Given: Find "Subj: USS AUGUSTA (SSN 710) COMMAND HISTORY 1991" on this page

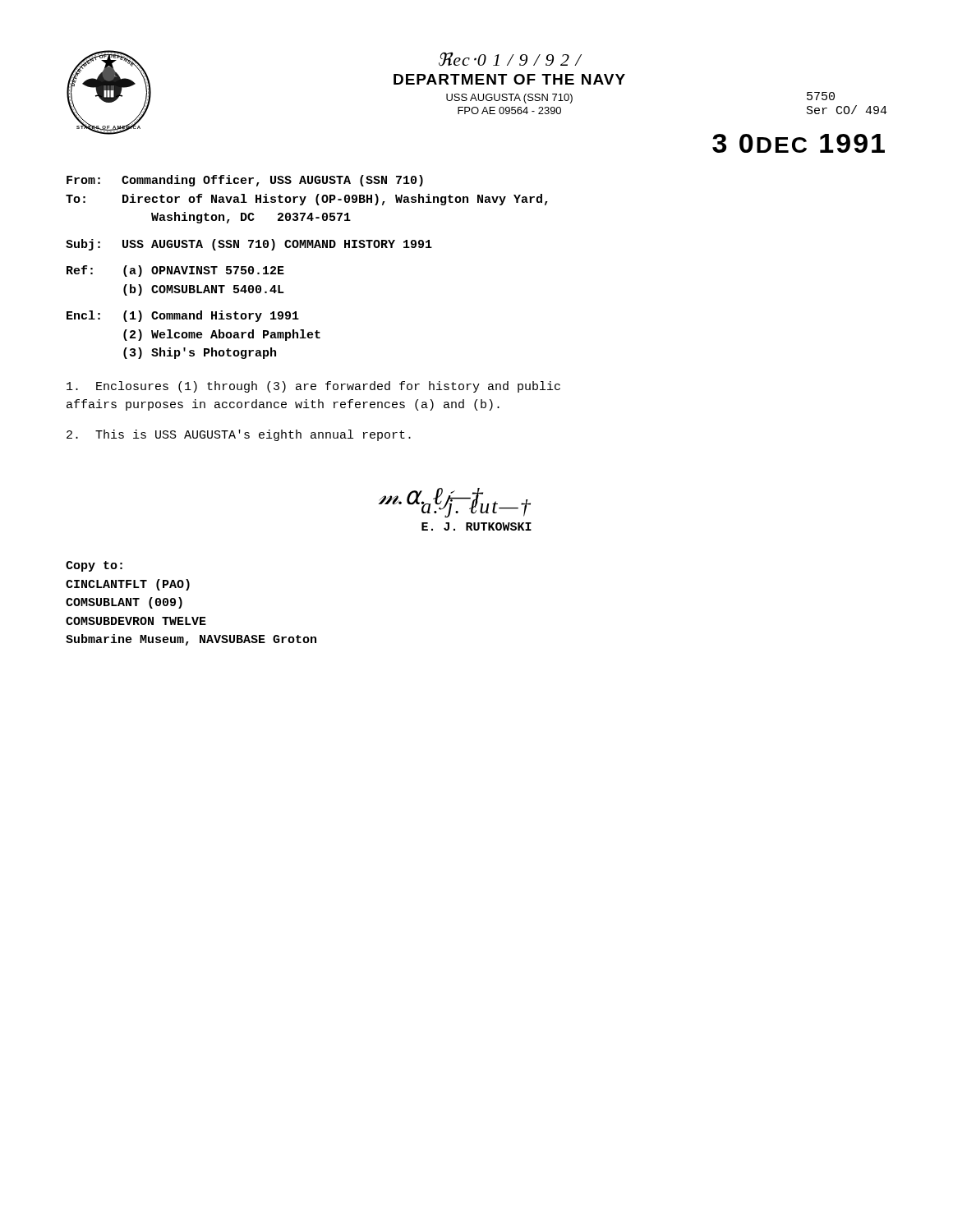Looking at the screenshot, I should coord(249,245).
